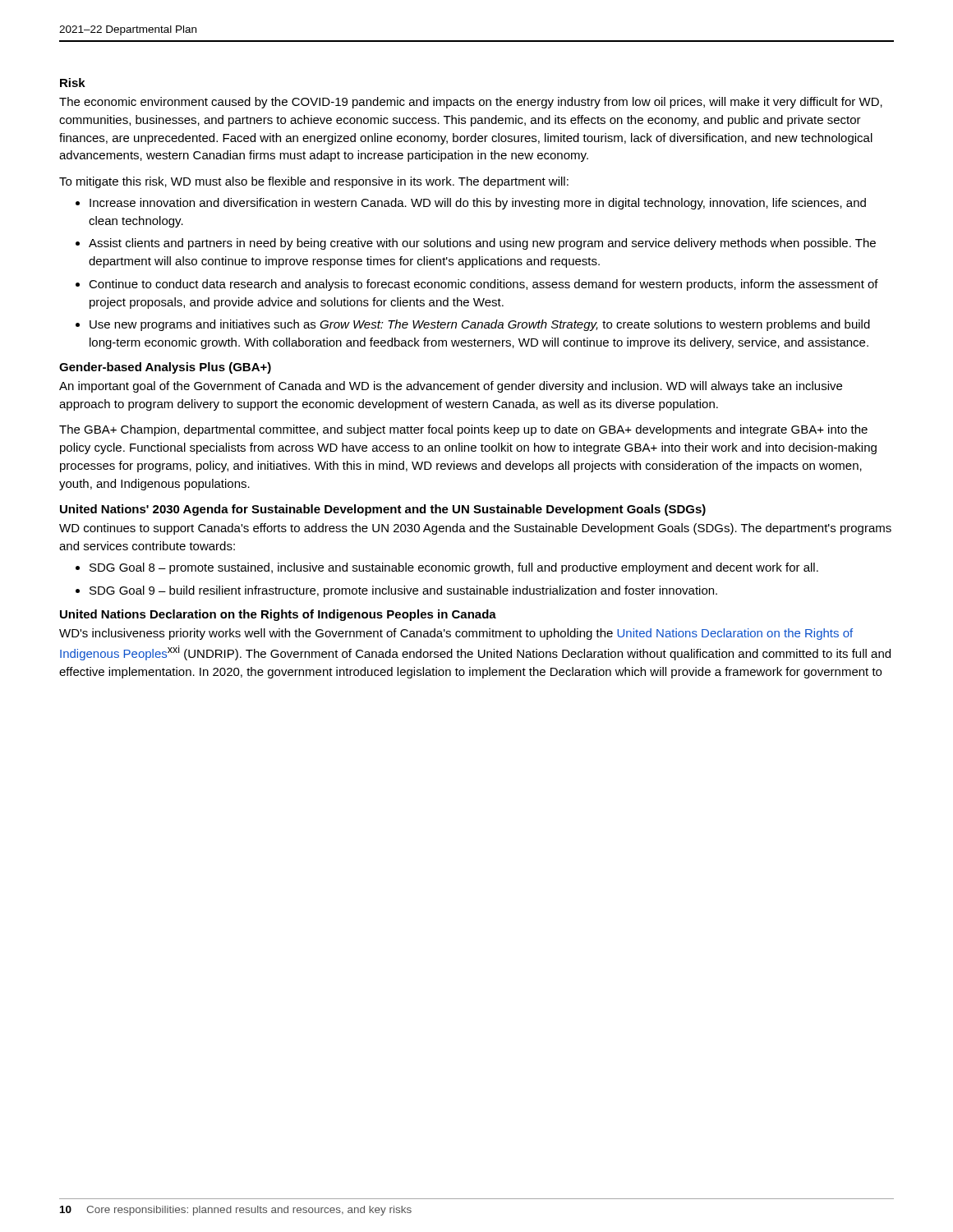Image resolution: width=953 pixels, height=1232 pixels.
Task: Locate the section header that reads "United Nations Declaration on the"
Action: 278,614
